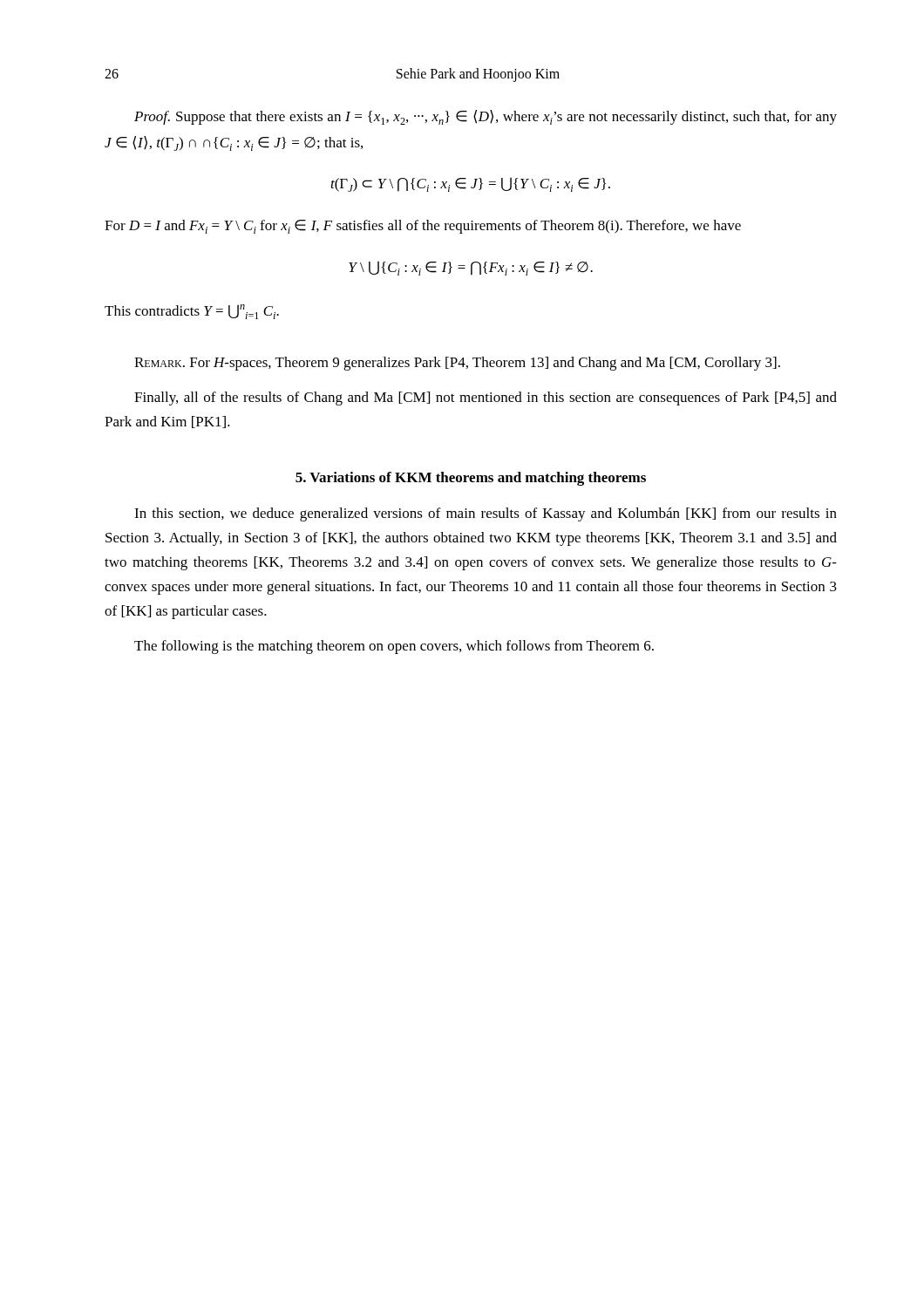Select the element starting "Remark. For H-spaces,"

[x=458, y=362]
